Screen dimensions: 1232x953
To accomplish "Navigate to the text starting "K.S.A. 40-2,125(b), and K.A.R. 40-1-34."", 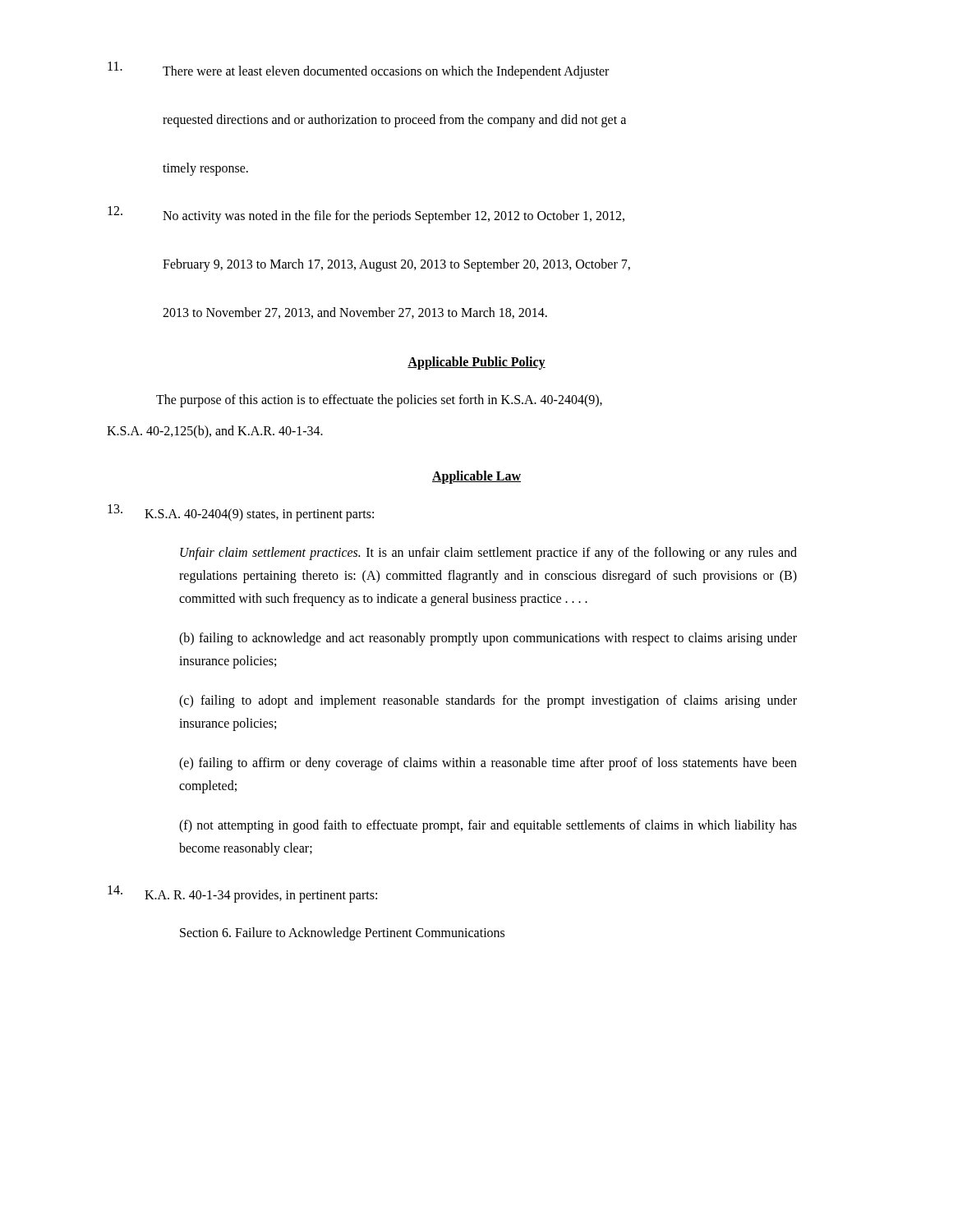I will point(215,430).
